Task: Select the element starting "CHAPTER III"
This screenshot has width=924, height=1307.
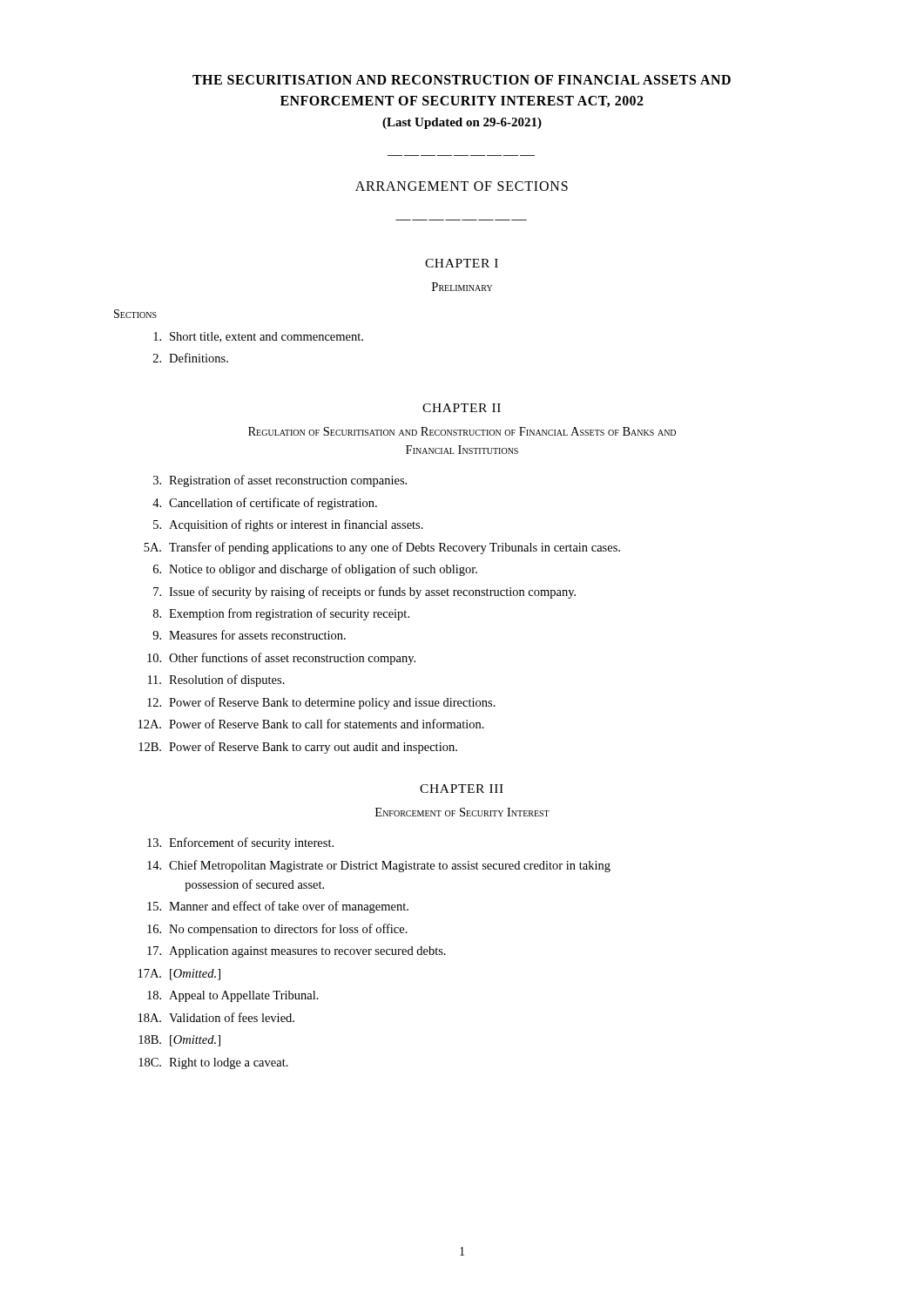Action: 462,788
